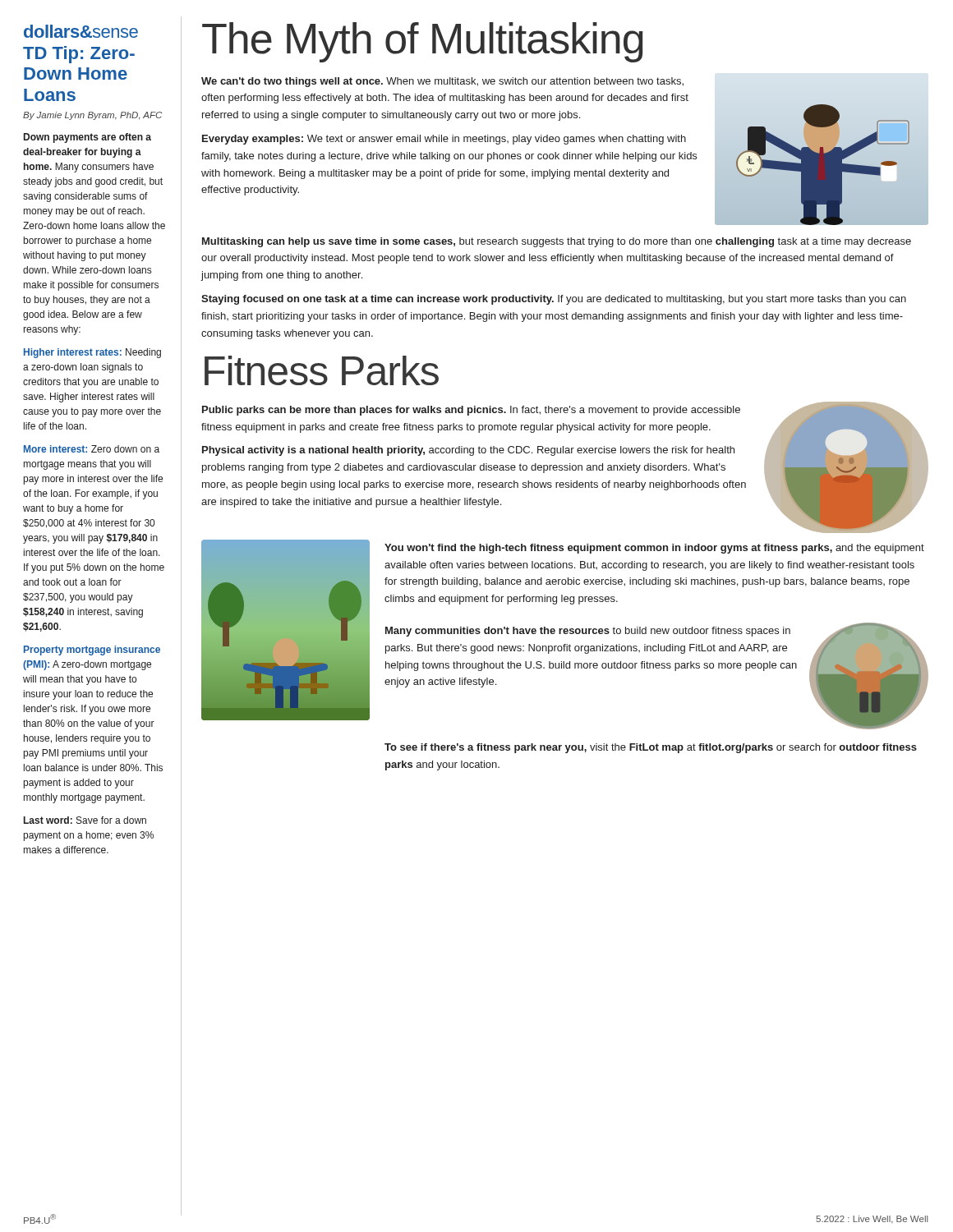
Task: Find the text block containing "Many communities don't have the"
Action: tap(591, 656)
